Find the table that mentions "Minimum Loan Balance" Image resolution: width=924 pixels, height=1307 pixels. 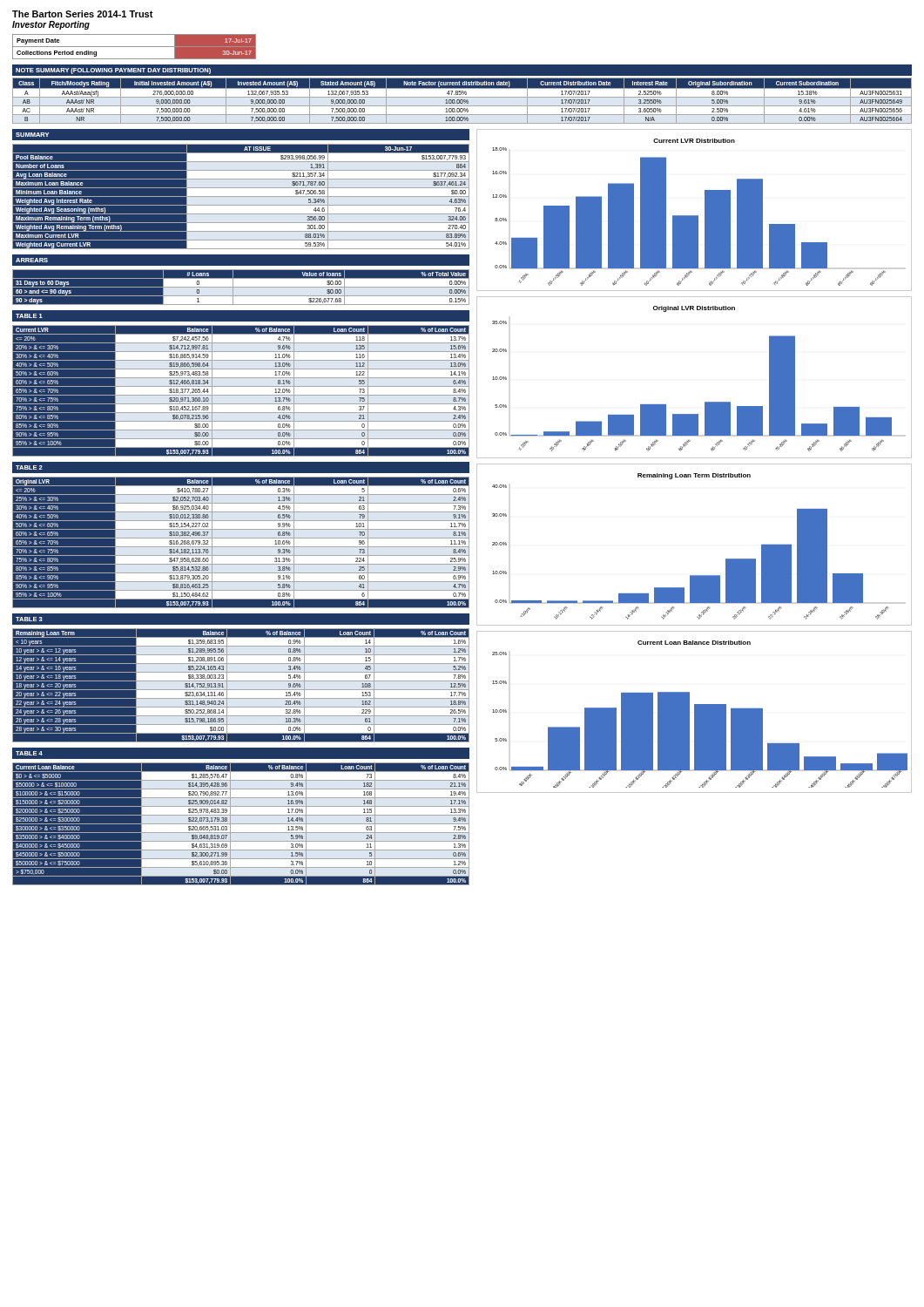pyautogui.click(x=241, y=197)
